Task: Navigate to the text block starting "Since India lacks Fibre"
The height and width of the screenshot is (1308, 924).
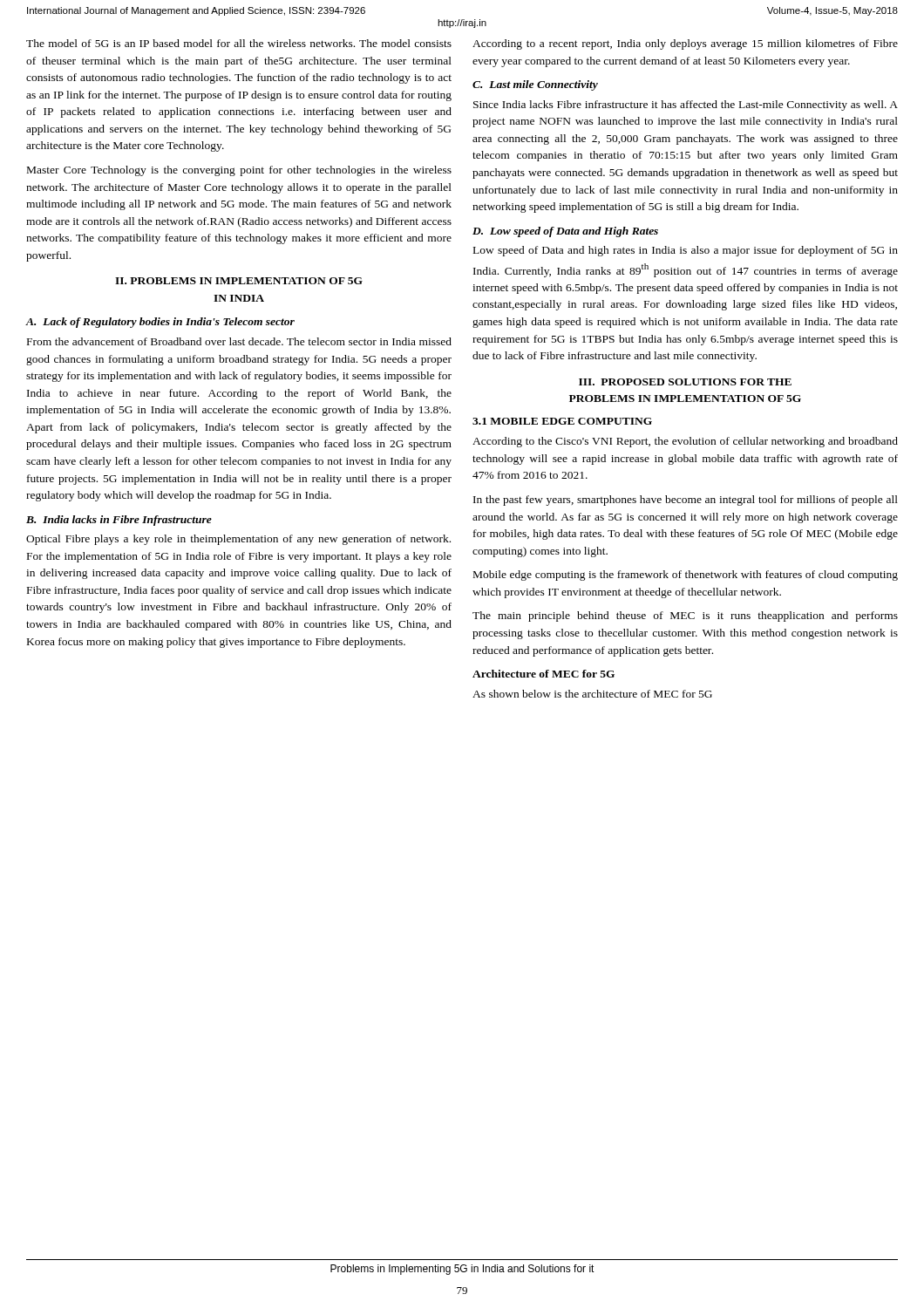Action: click(685, 155)
